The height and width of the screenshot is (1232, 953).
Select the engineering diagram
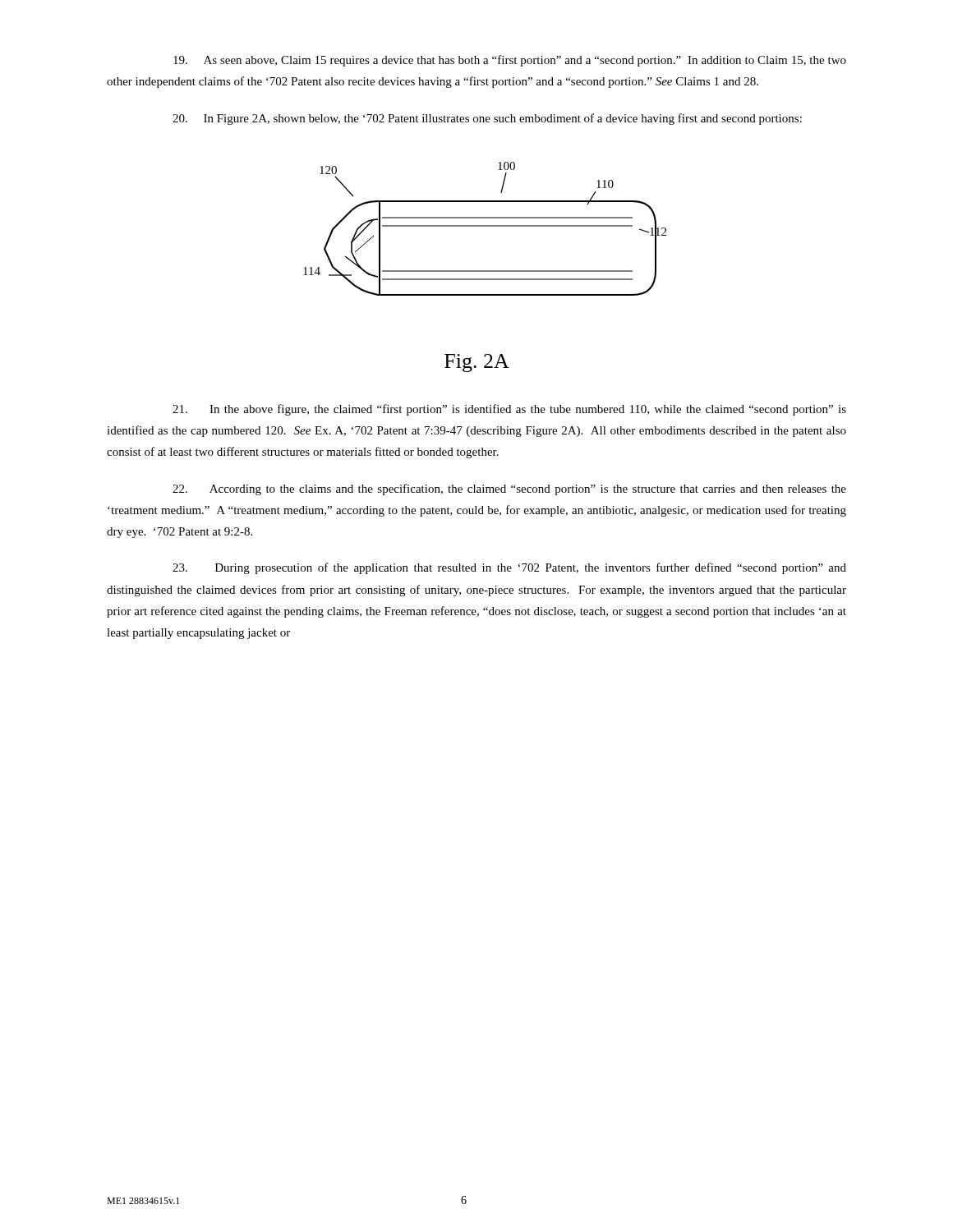click(x=476, y=249)
